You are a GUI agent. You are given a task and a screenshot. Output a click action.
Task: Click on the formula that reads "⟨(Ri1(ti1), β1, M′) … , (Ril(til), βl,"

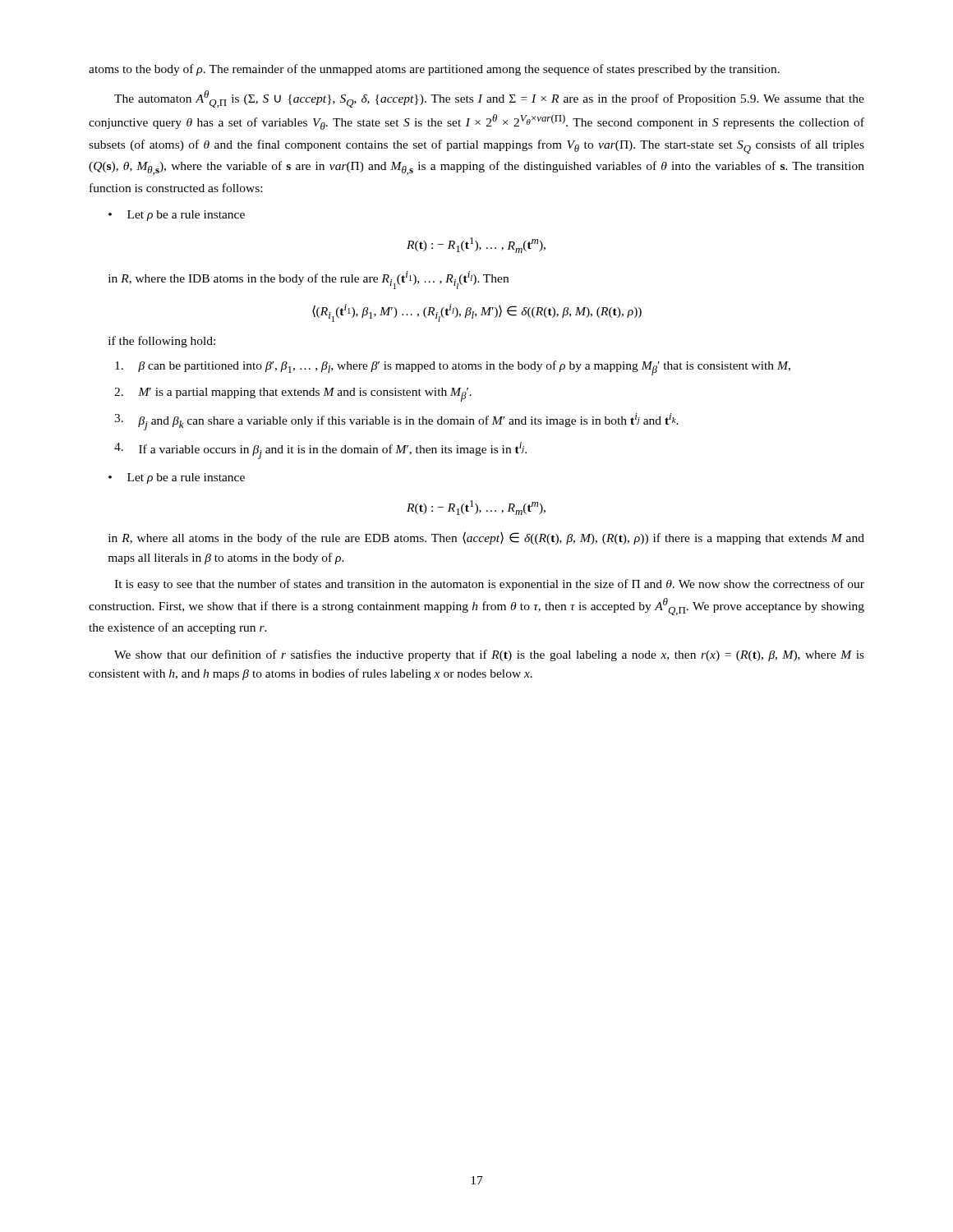[x=476, y=312]
